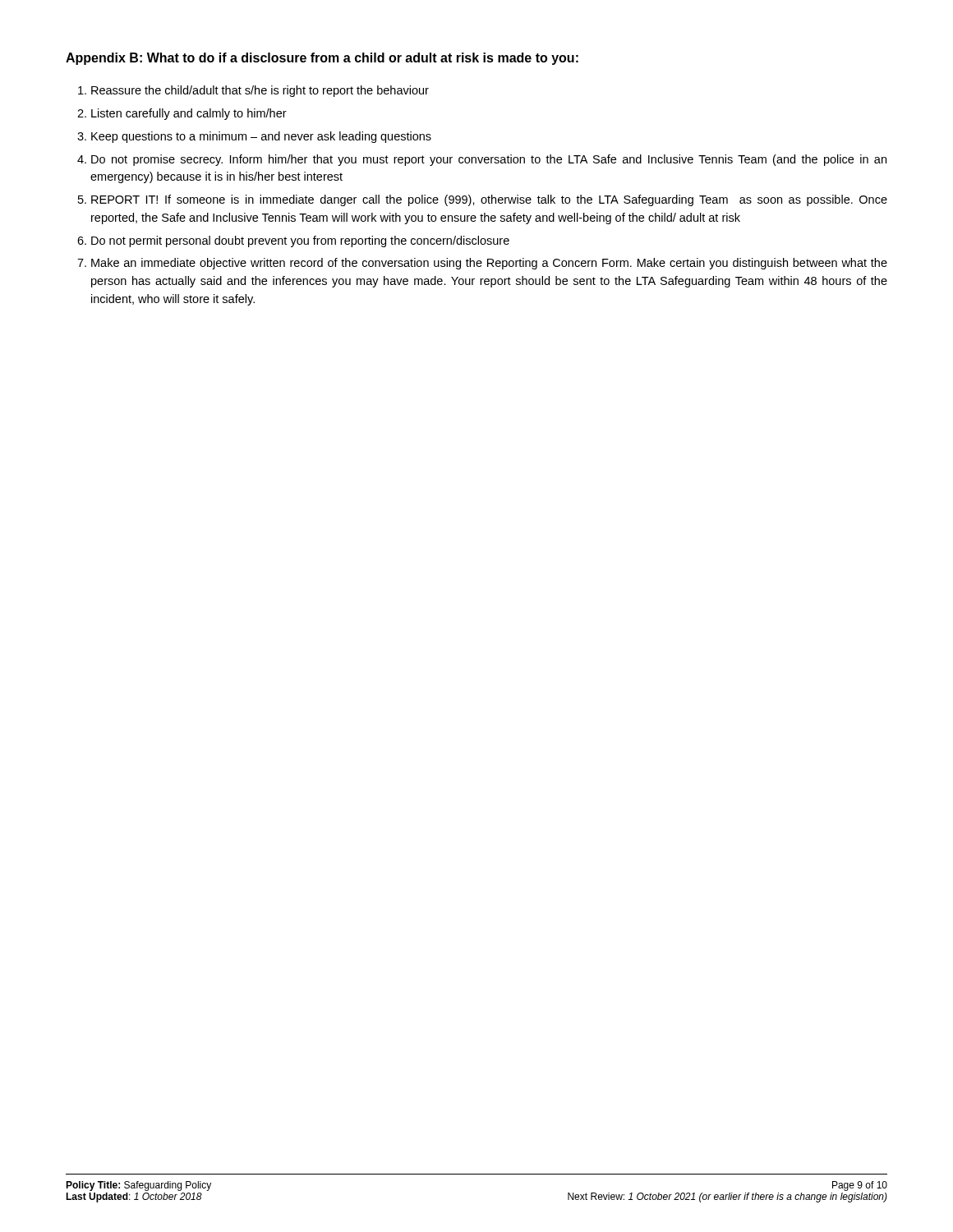The height and width of the screenshot is (1232, 953).
Task: Locate the title that opens with "Appendix B: What to do"
Action: click(322, 58)
